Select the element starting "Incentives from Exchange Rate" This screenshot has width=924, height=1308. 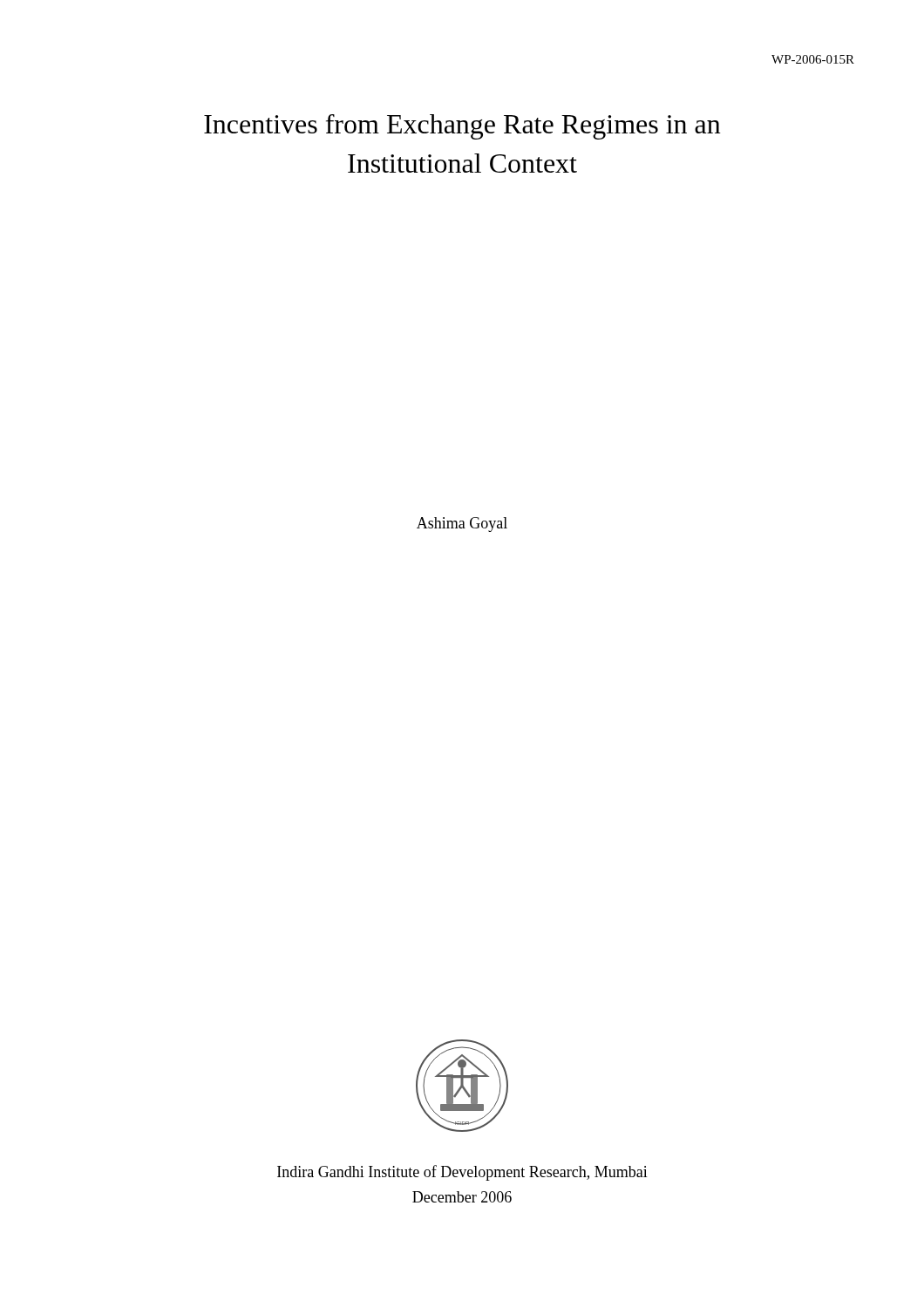(x=462, y=144)
